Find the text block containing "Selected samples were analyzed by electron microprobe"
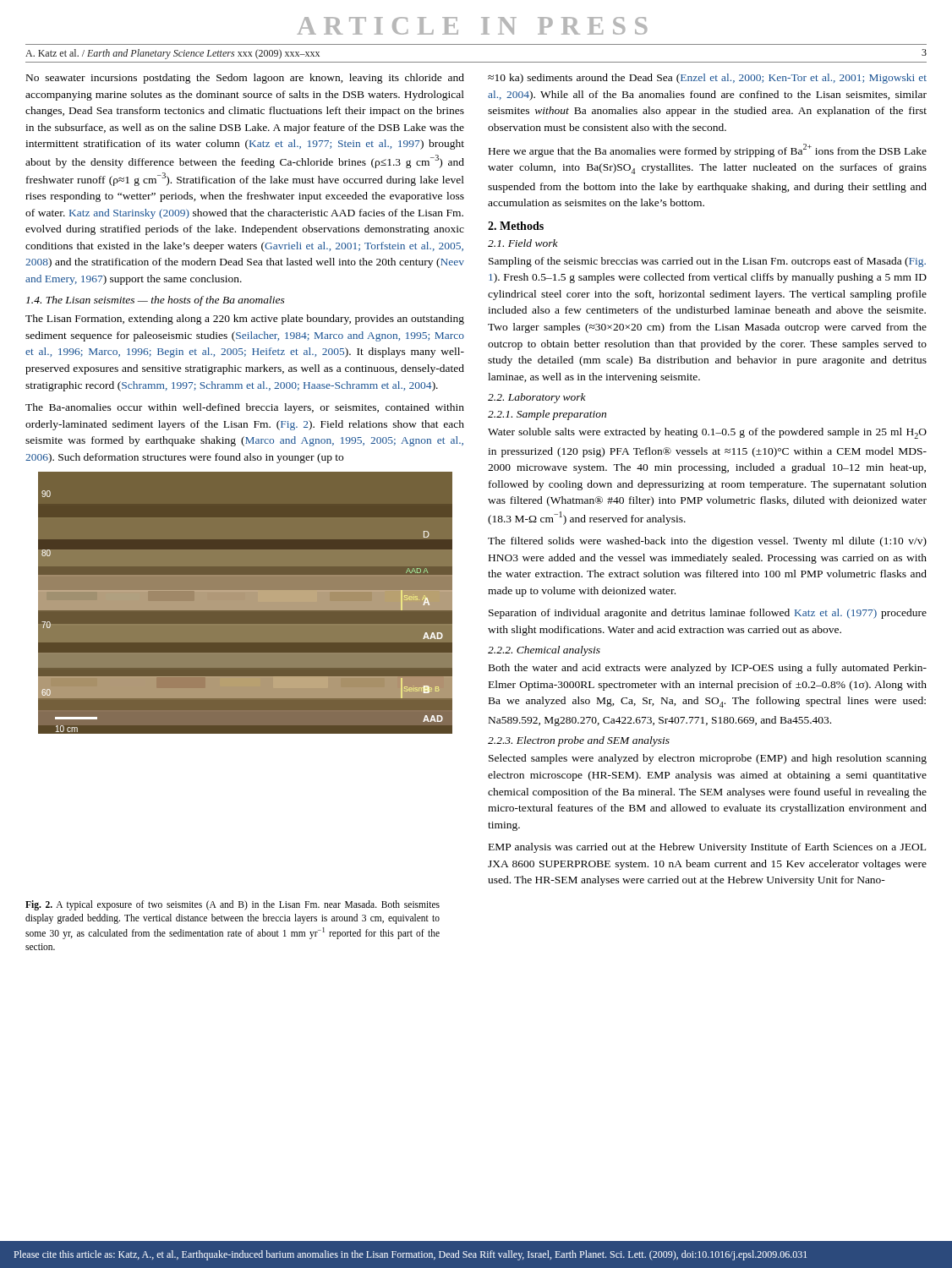Screen dimensions: 1268x952 pos(707,819)
